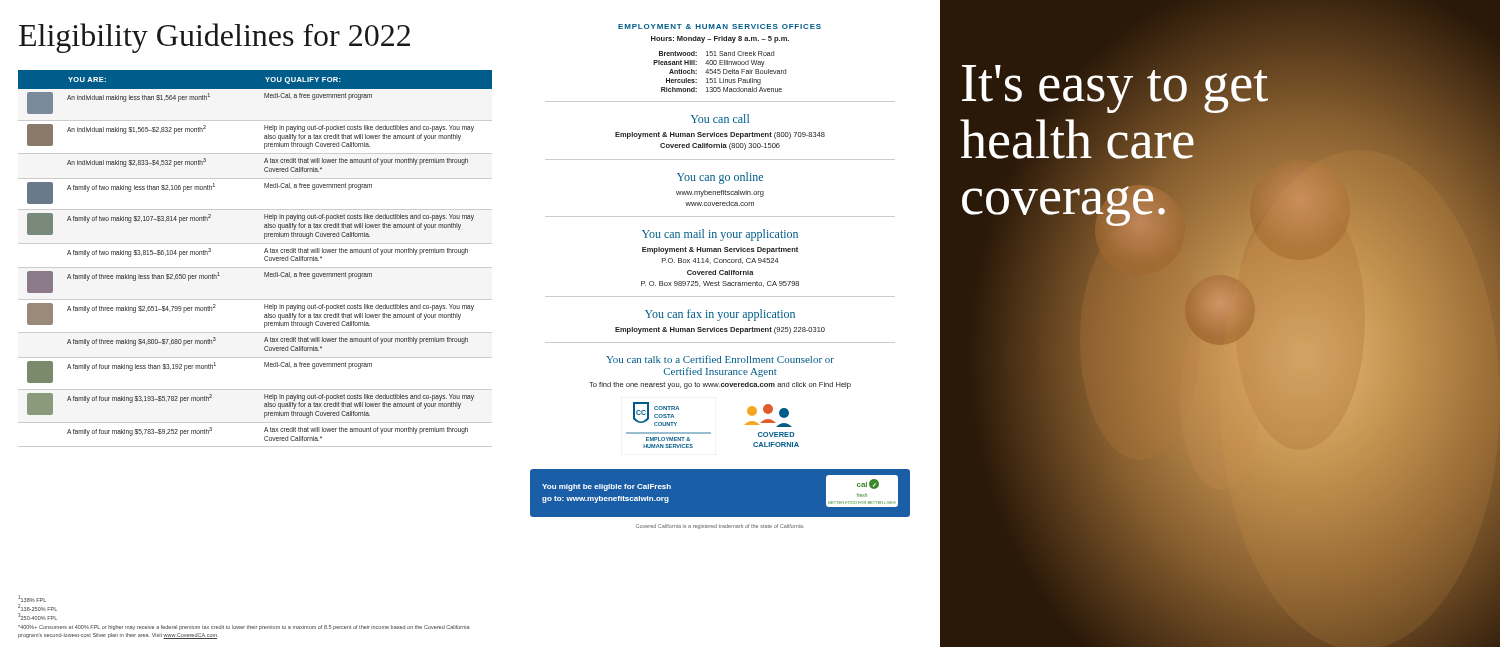This screenshot has height=647, width=1500.
Task: Find the block starting "Hours: Monday –"
Action: 720,39
